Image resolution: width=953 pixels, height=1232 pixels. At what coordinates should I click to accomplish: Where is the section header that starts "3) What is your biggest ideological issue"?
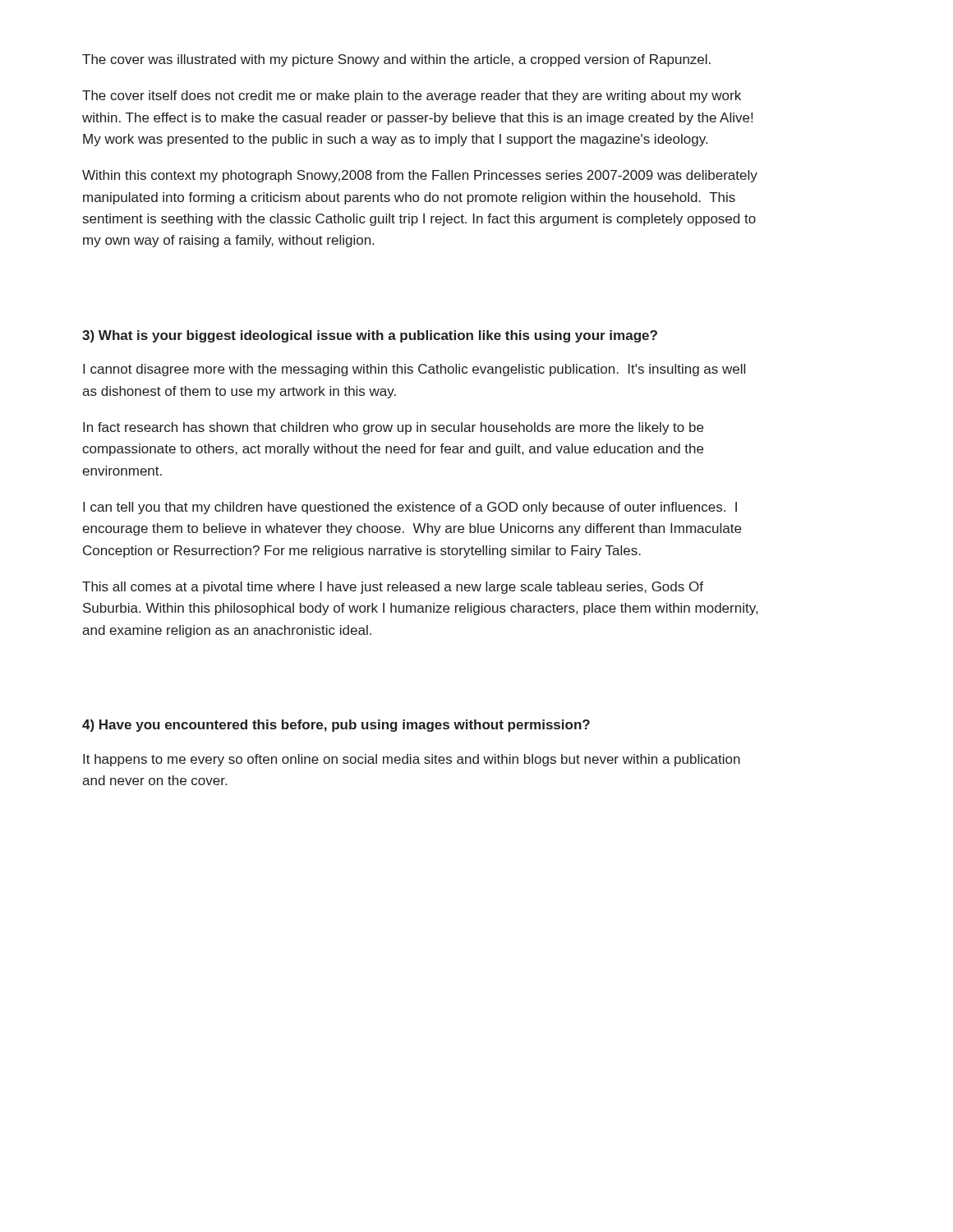pos(370,335)
